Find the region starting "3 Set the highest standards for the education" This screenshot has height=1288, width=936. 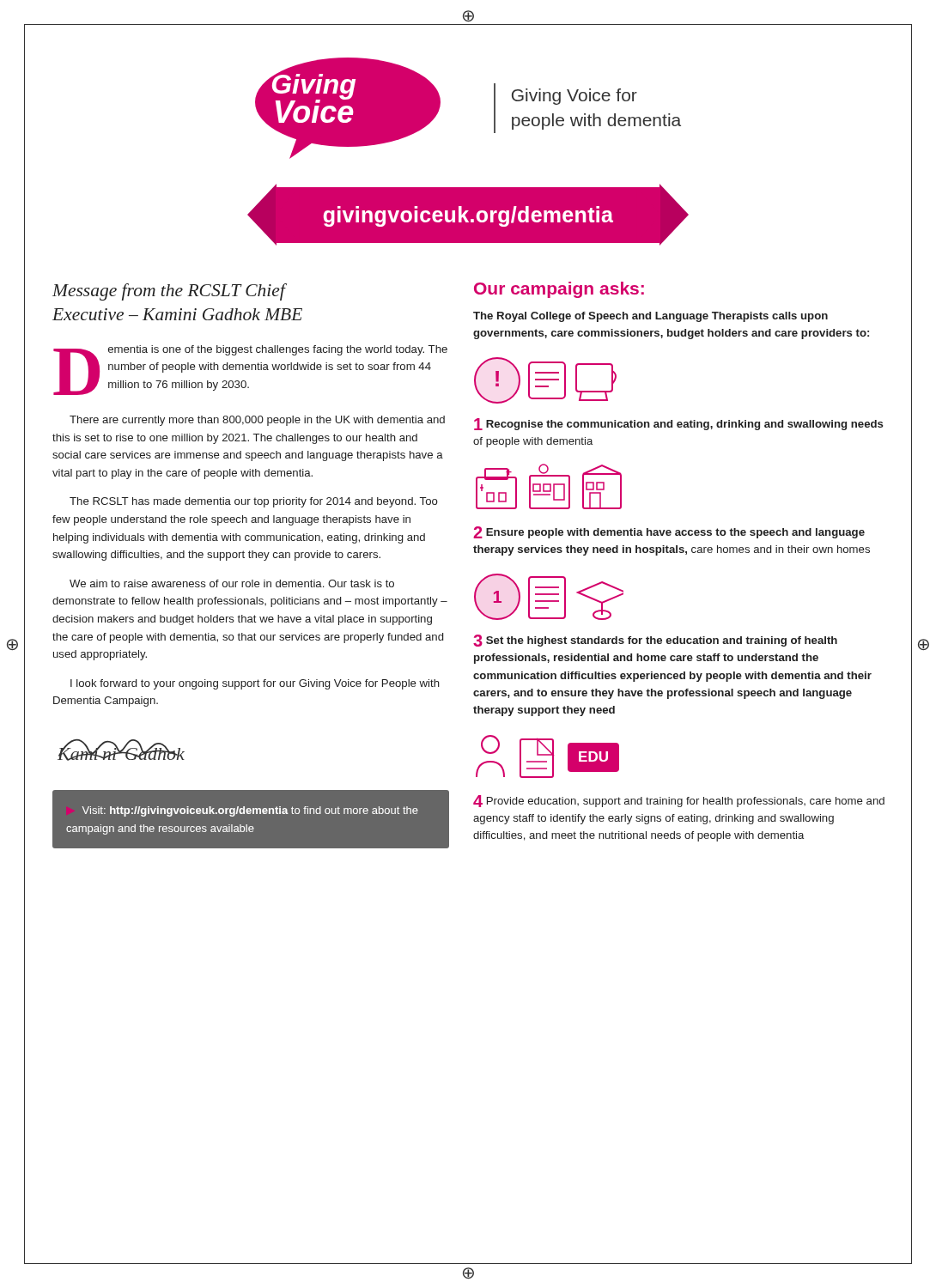(672, 674)
